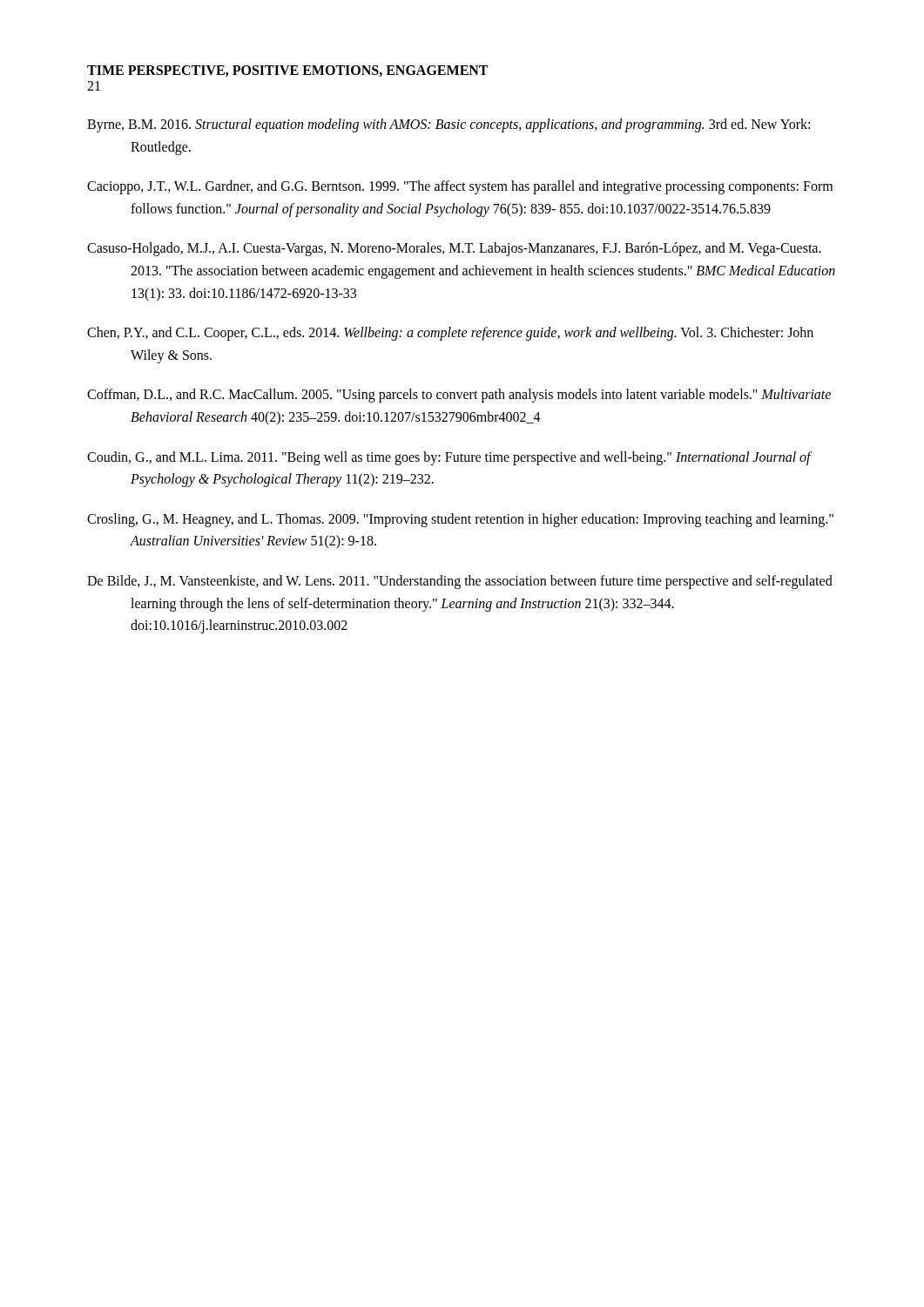This screenshot has height=1307, width=924.
Task: Find the block on this page that starts "Crosling, G., M. Heagney,"
Action: (x=461, y=530)
